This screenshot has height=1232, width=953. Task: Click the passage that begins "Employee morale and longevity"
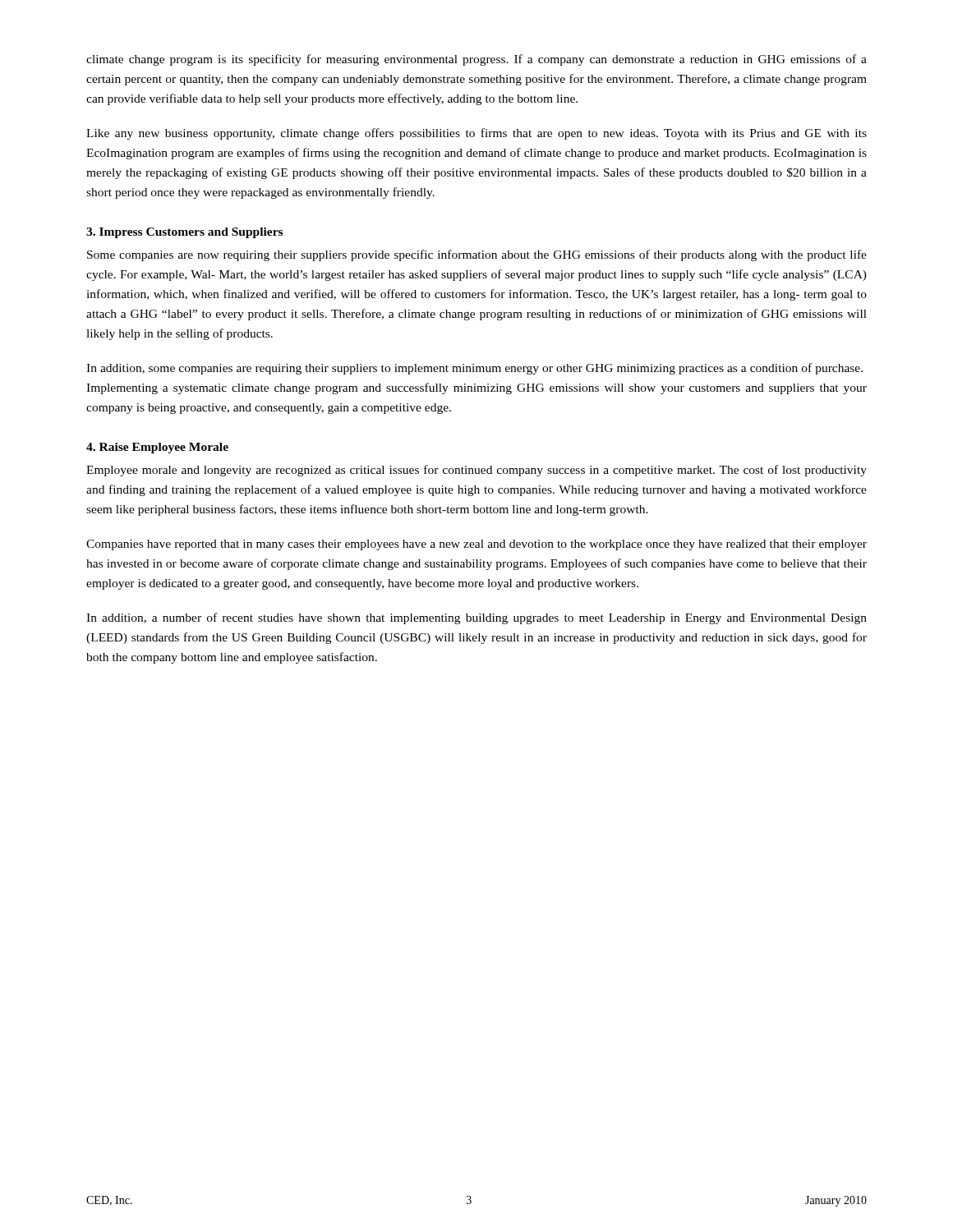click(476, 489)
